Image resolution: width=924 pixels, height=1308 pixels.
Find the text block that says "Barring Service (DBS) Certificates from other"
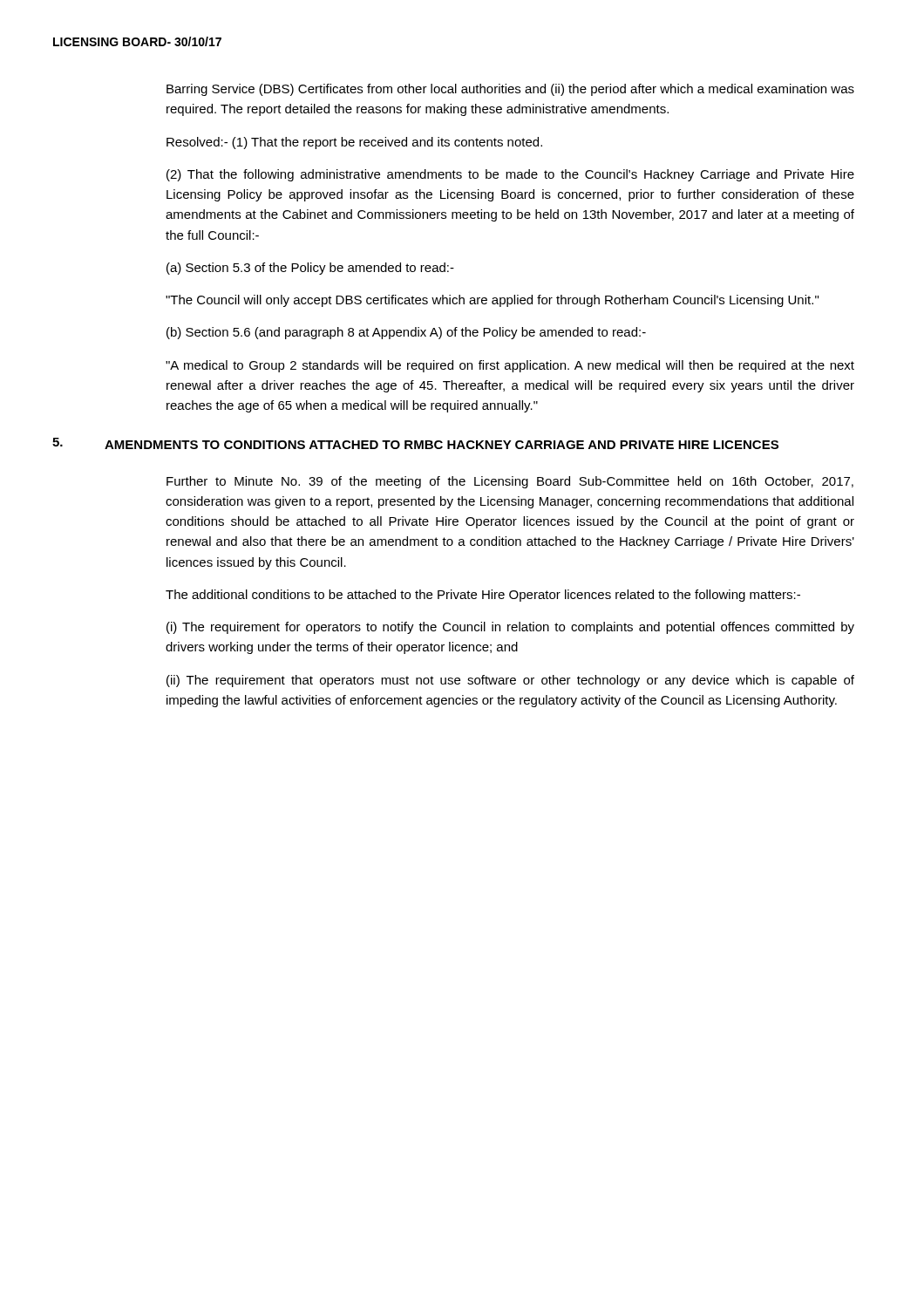[510, 99]
